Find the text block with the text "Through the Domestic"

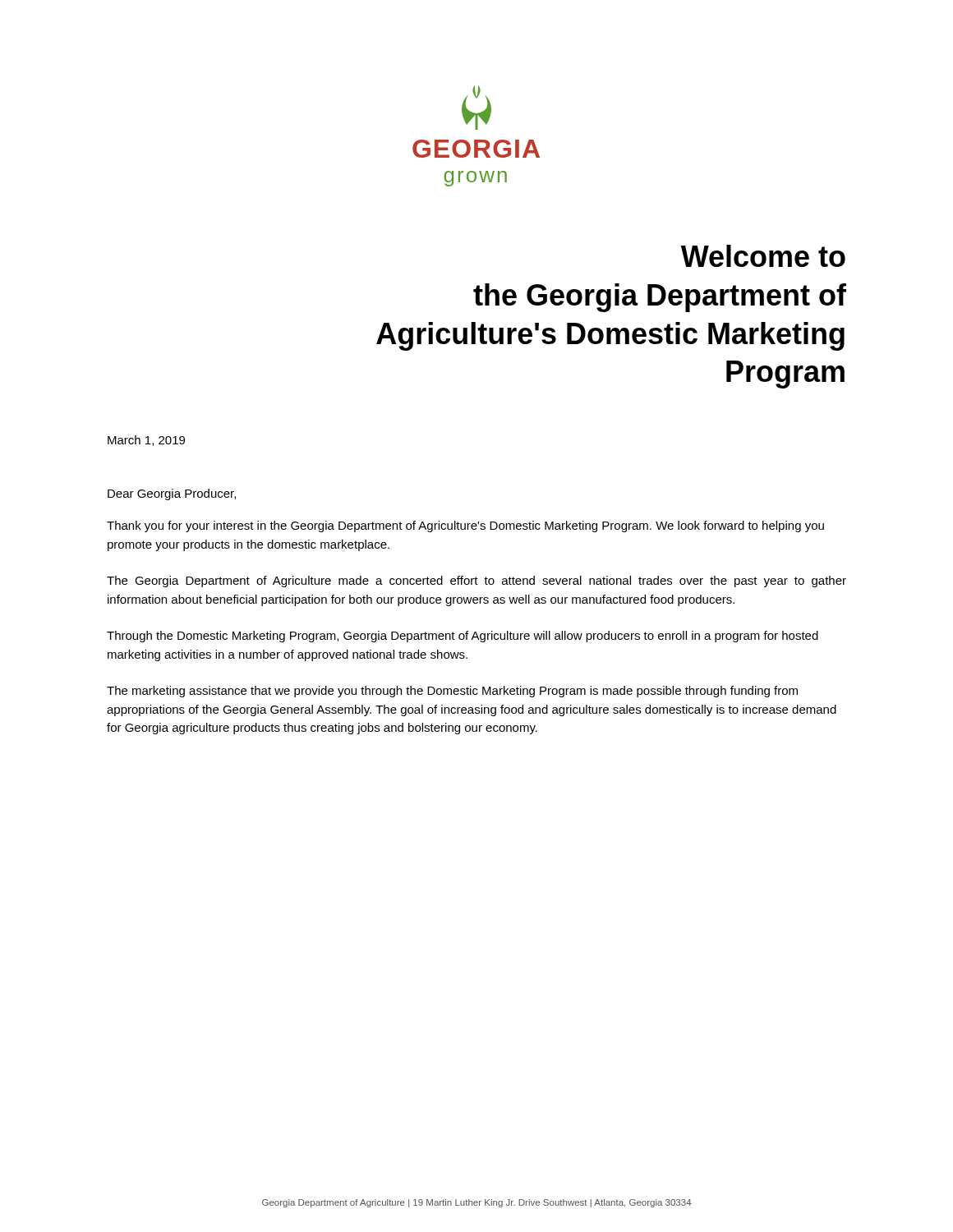[463, 645]
